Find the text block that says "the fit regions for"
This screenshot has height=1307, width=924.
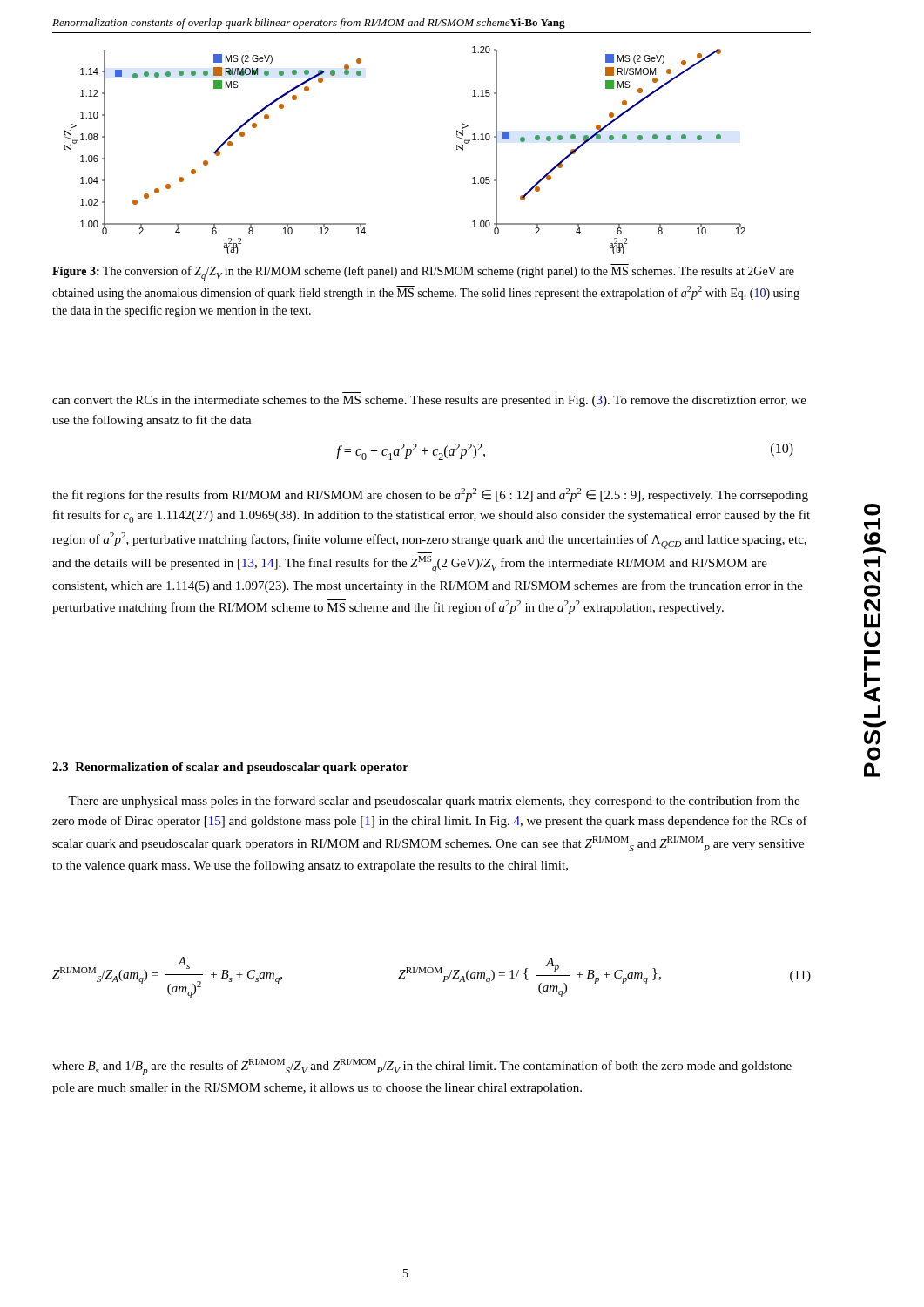431,550
